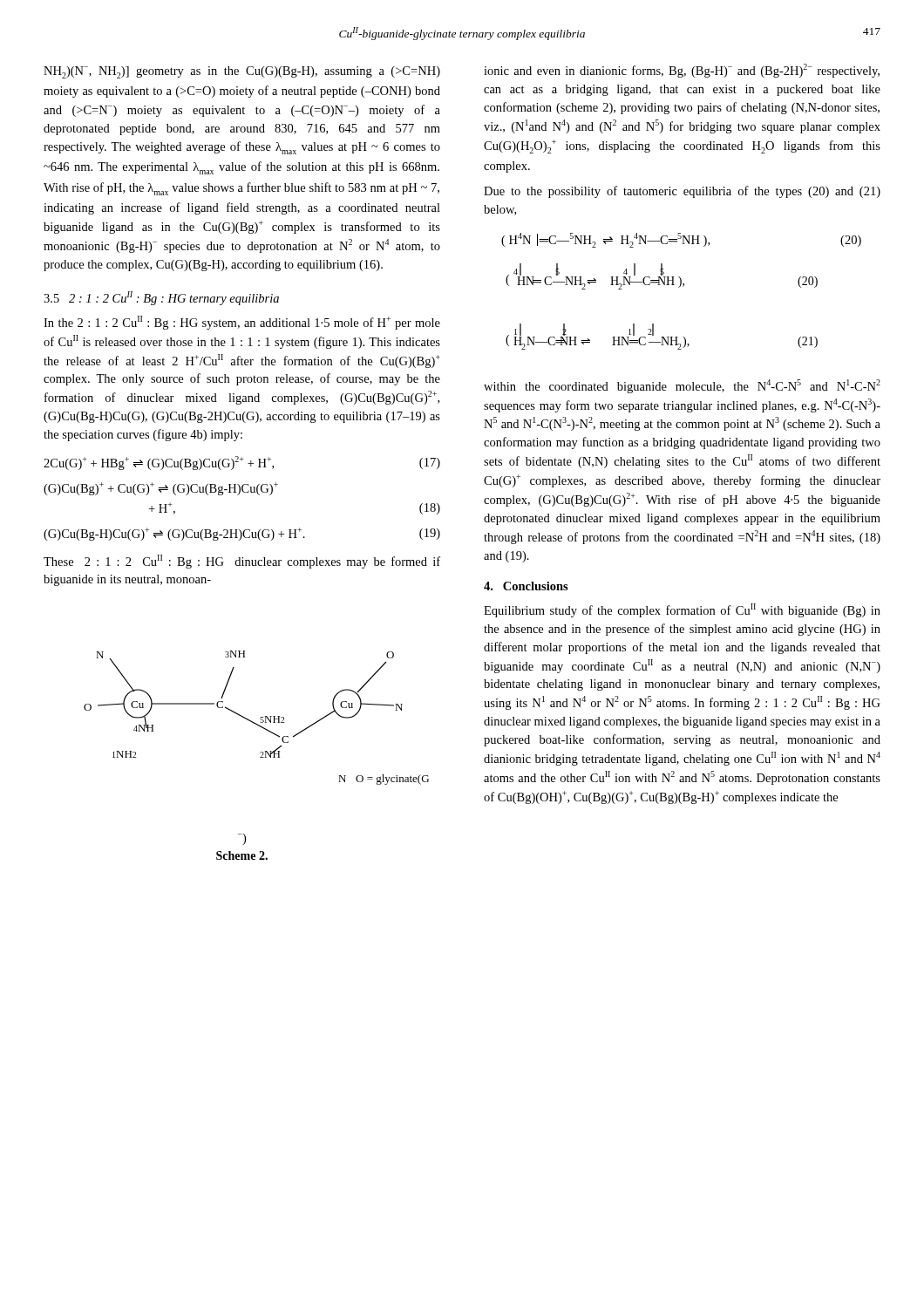Image resolution: width=924 pixels, height=1308 pixels.
Task: Click on the formula that says "2Cu(G)+ + HBg+"
Action: [242, 463]
